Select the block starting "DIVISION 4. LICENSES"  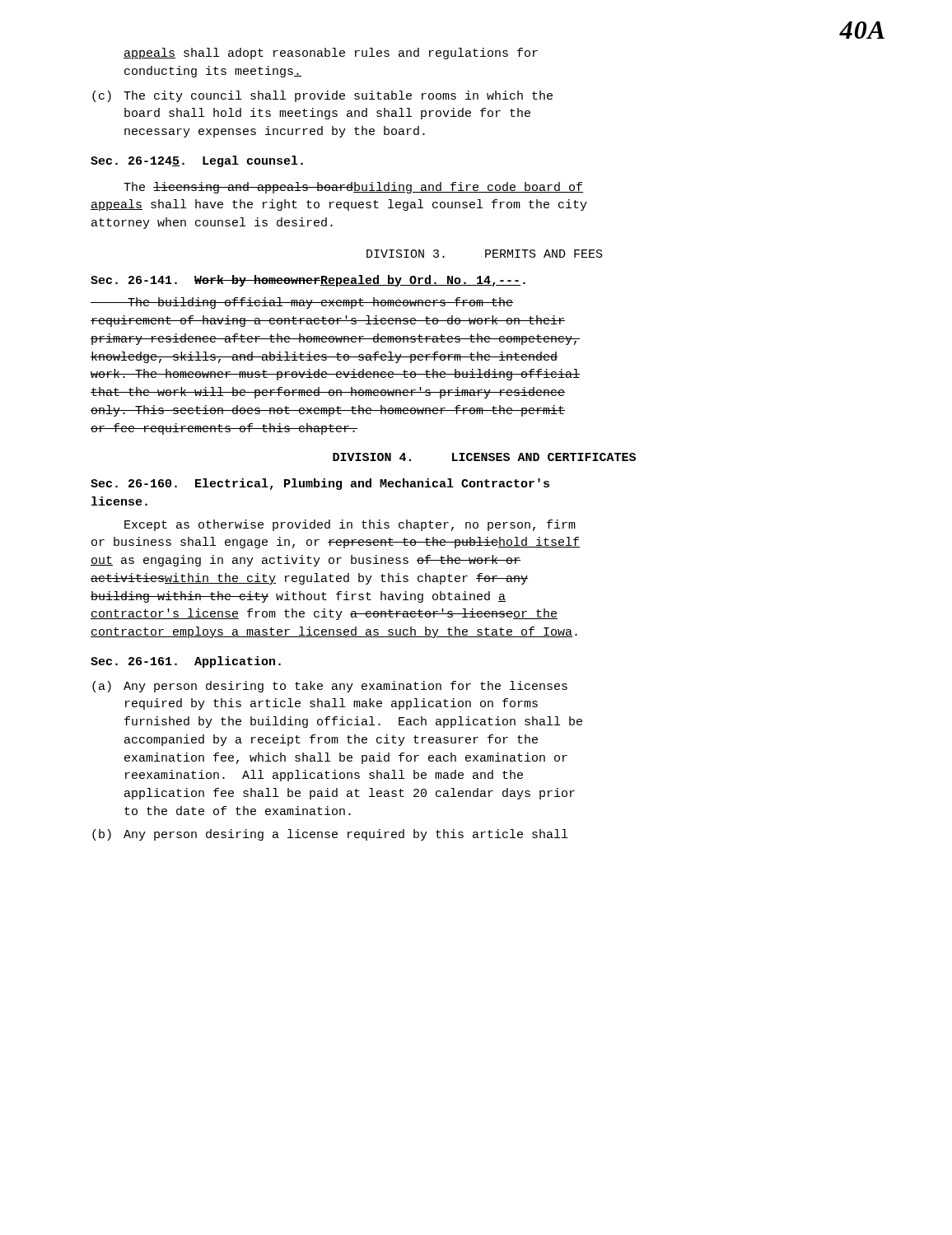484,458
